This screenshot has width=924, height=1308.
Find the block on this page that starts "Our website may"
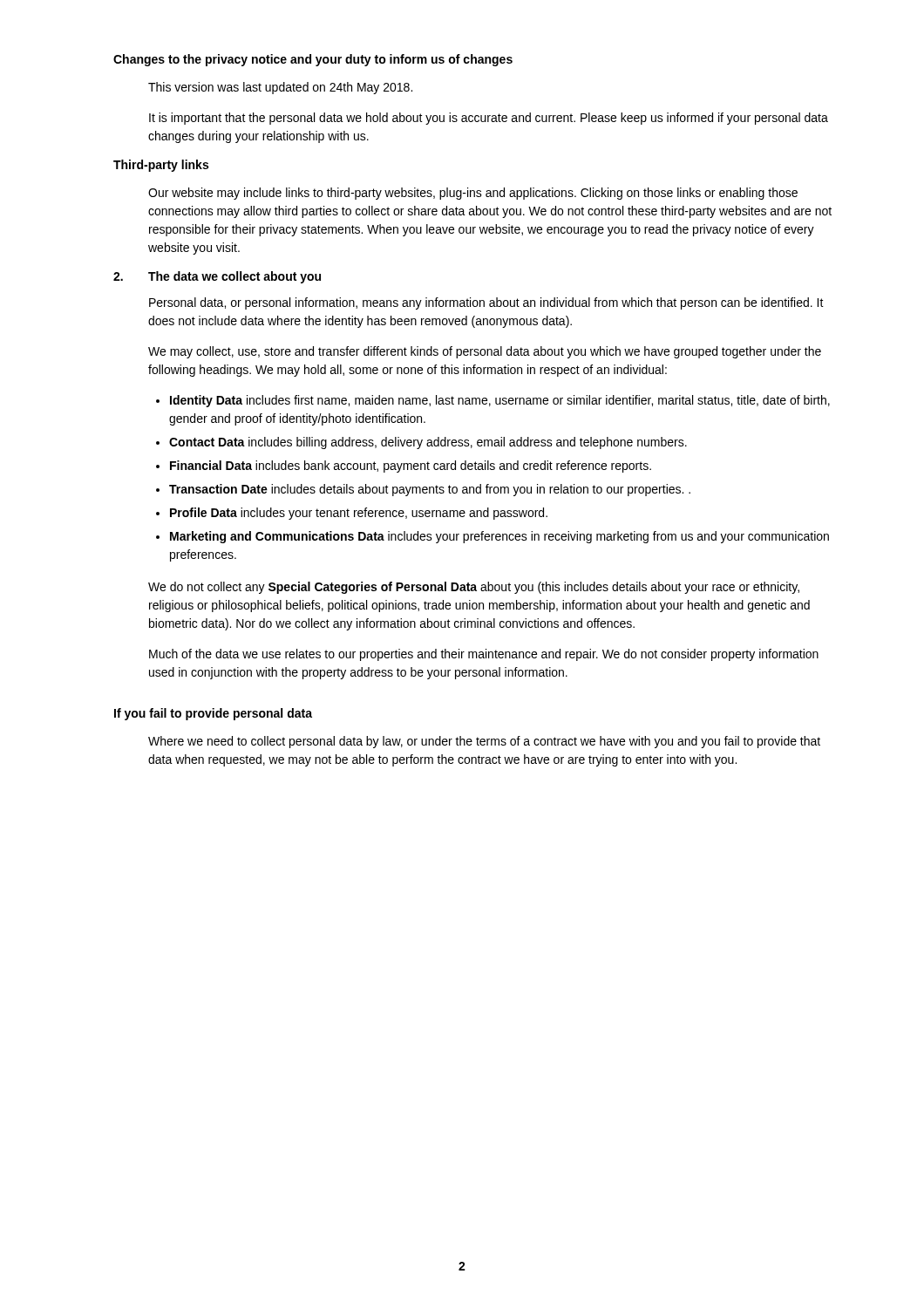[x=497, y=221]
